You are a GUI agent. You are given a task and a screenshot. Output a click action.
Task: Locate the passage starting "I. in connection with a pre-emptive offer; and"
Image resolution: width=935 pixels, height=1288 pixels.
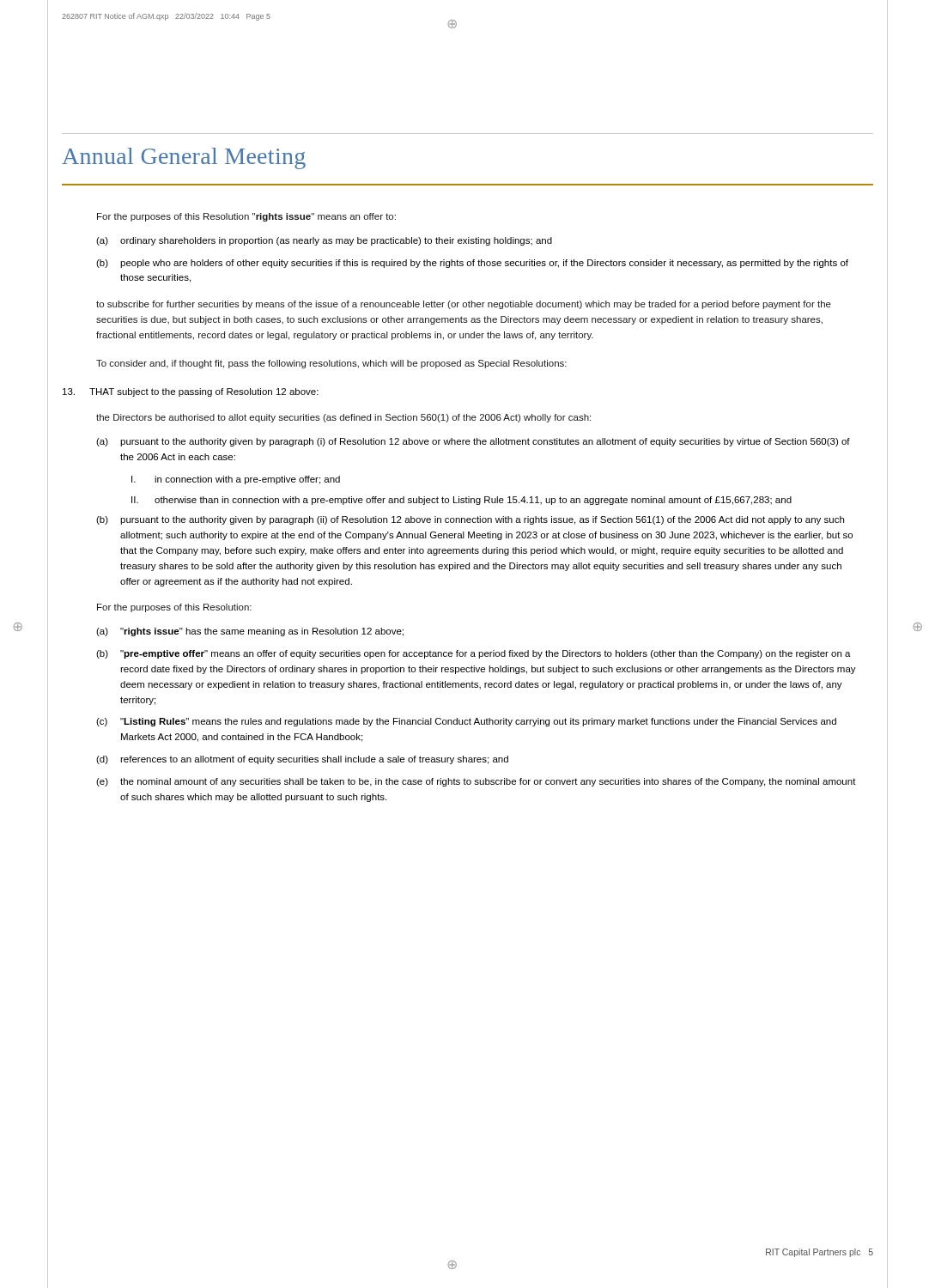click(236, 480)
